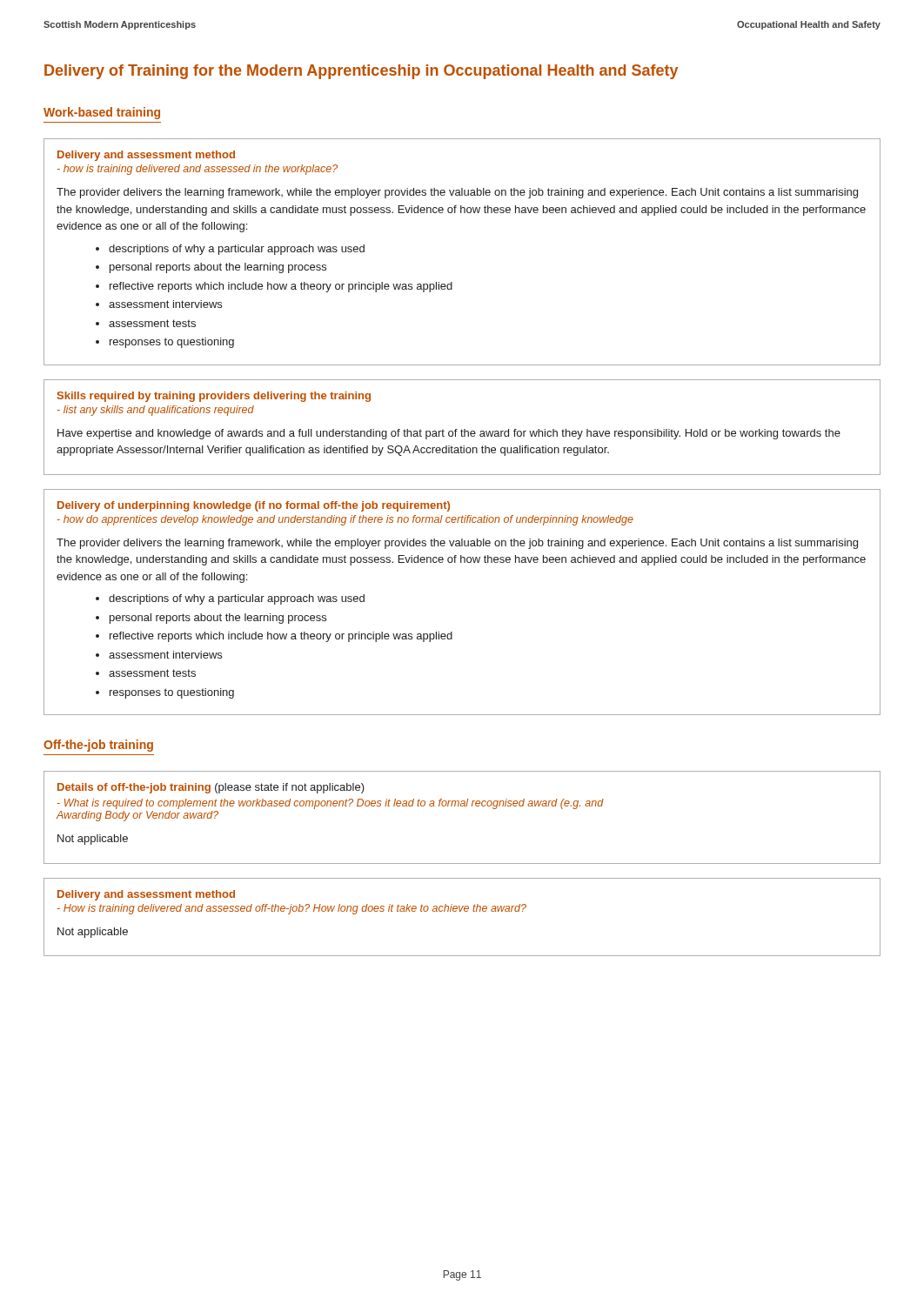This screenshot has width=924, height=1305.
Task: Click where it says "Off-the-job training"
Action: 99,745
